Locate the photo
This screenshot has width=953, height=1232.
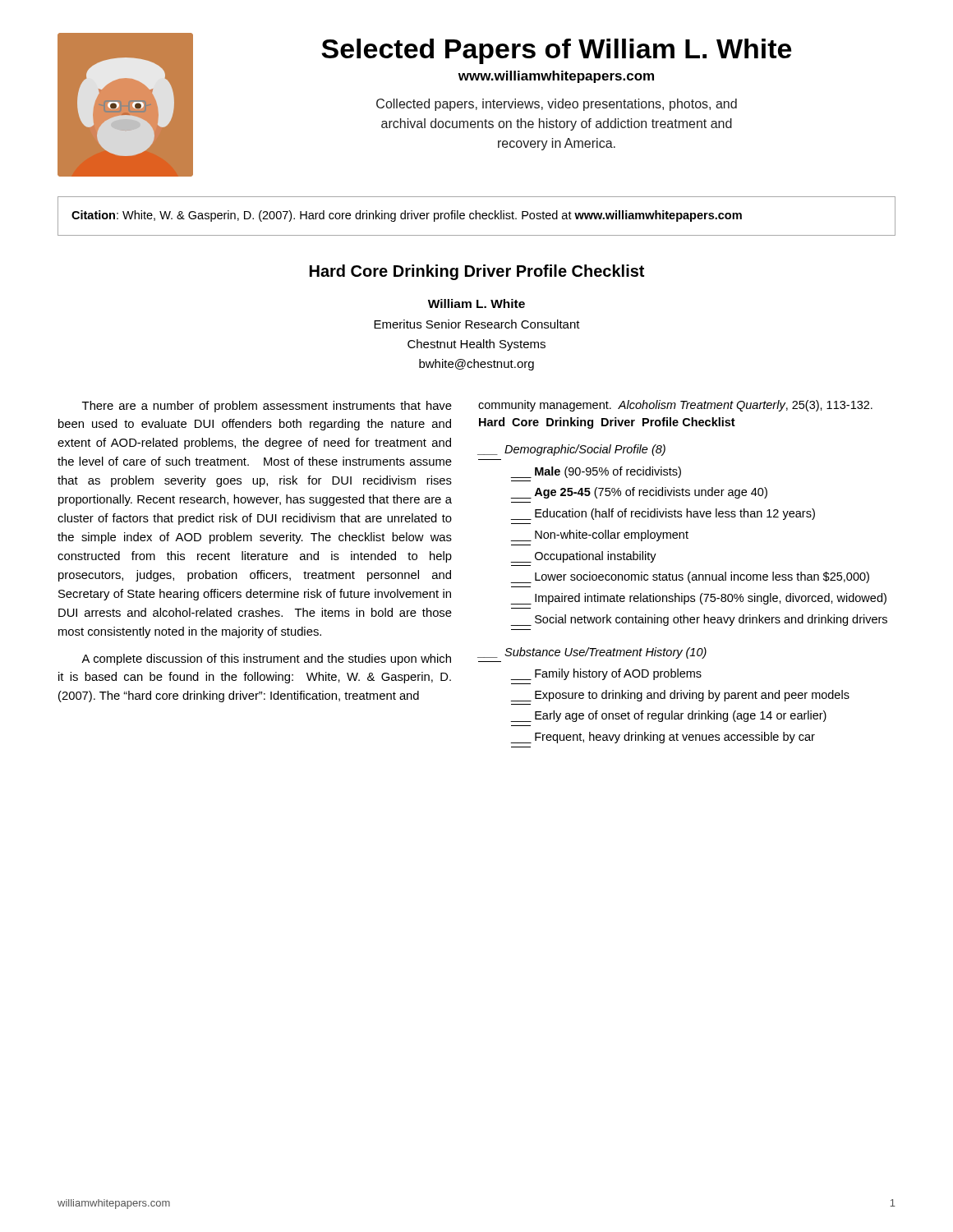(125, 105)
